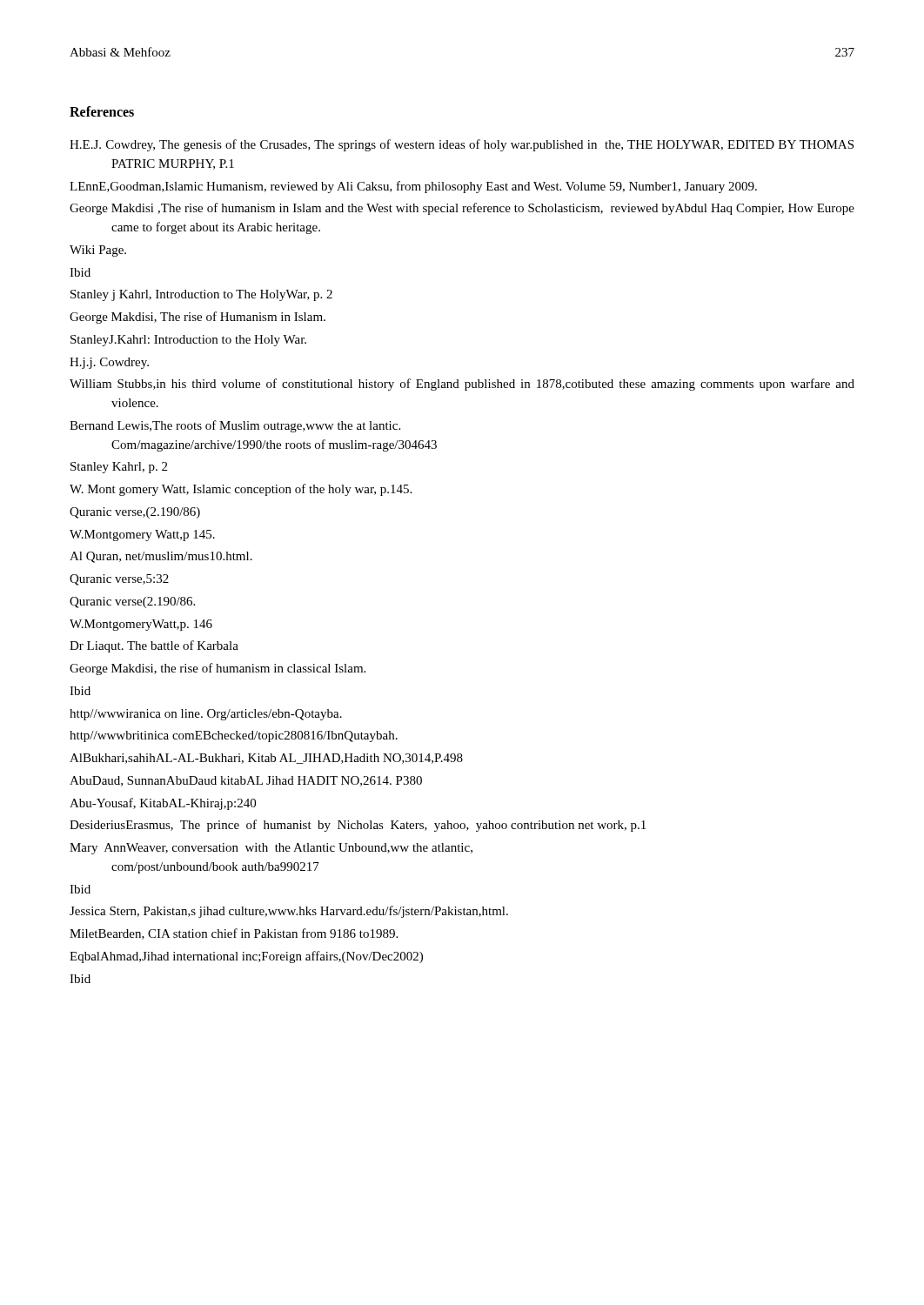
Task: Find the region starting "Quranic verse,5:32"
Action: point(119,579)
